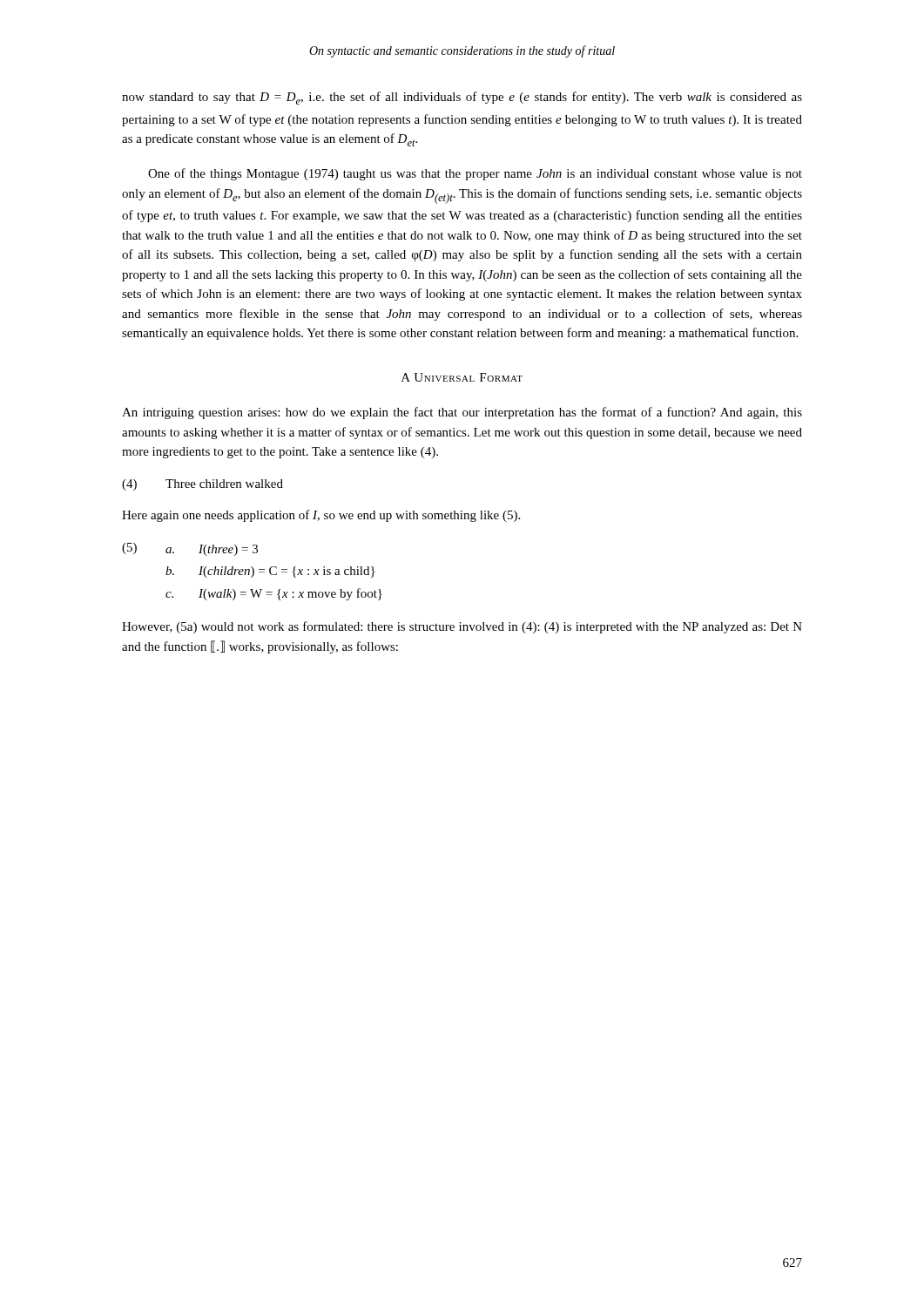Click on the text block with the text "One of the things Montague (1974) taught us"
The image size is (924, 1307).
click(x=462, y=253)
